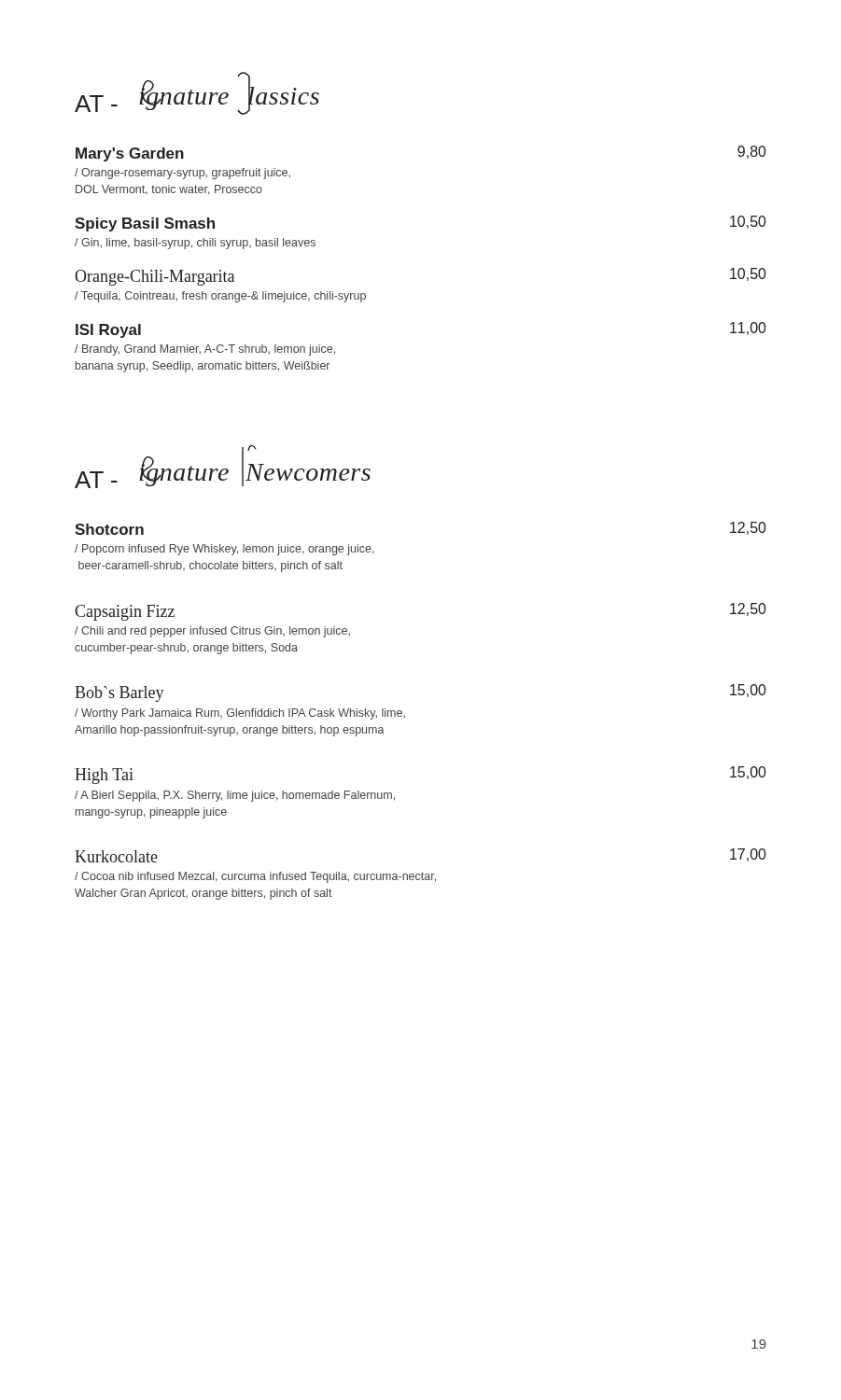The height and width of the screenshot is (1400, 841).
Task: Locate the list item with the text "Mary's Garden / Orange-rosemary-syrup, grapefruit juice,DOL"
Action: click(136, 154)
